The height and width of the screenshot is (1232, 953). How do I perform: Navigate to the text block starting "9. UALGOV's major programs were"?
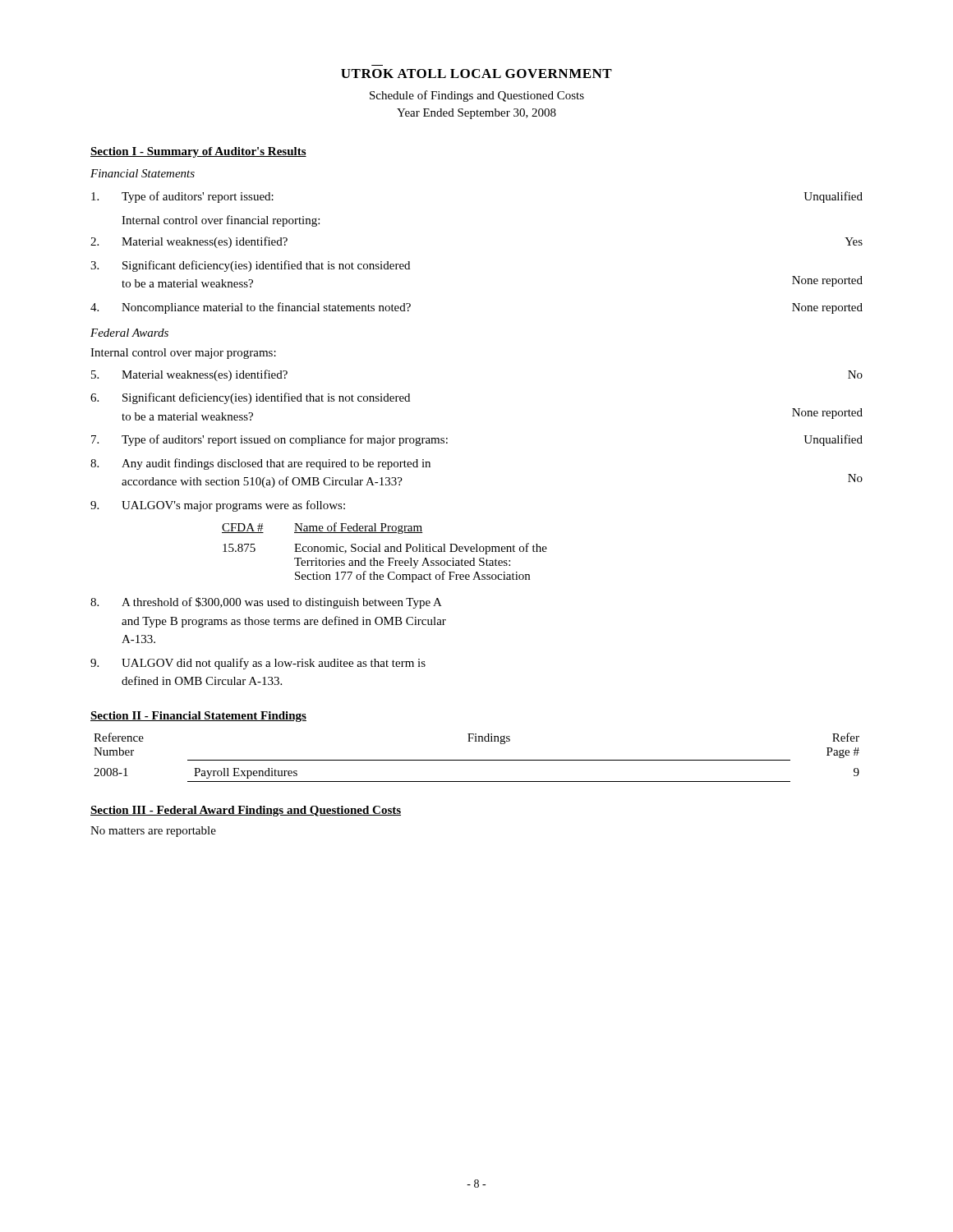[x=218, y=506]
